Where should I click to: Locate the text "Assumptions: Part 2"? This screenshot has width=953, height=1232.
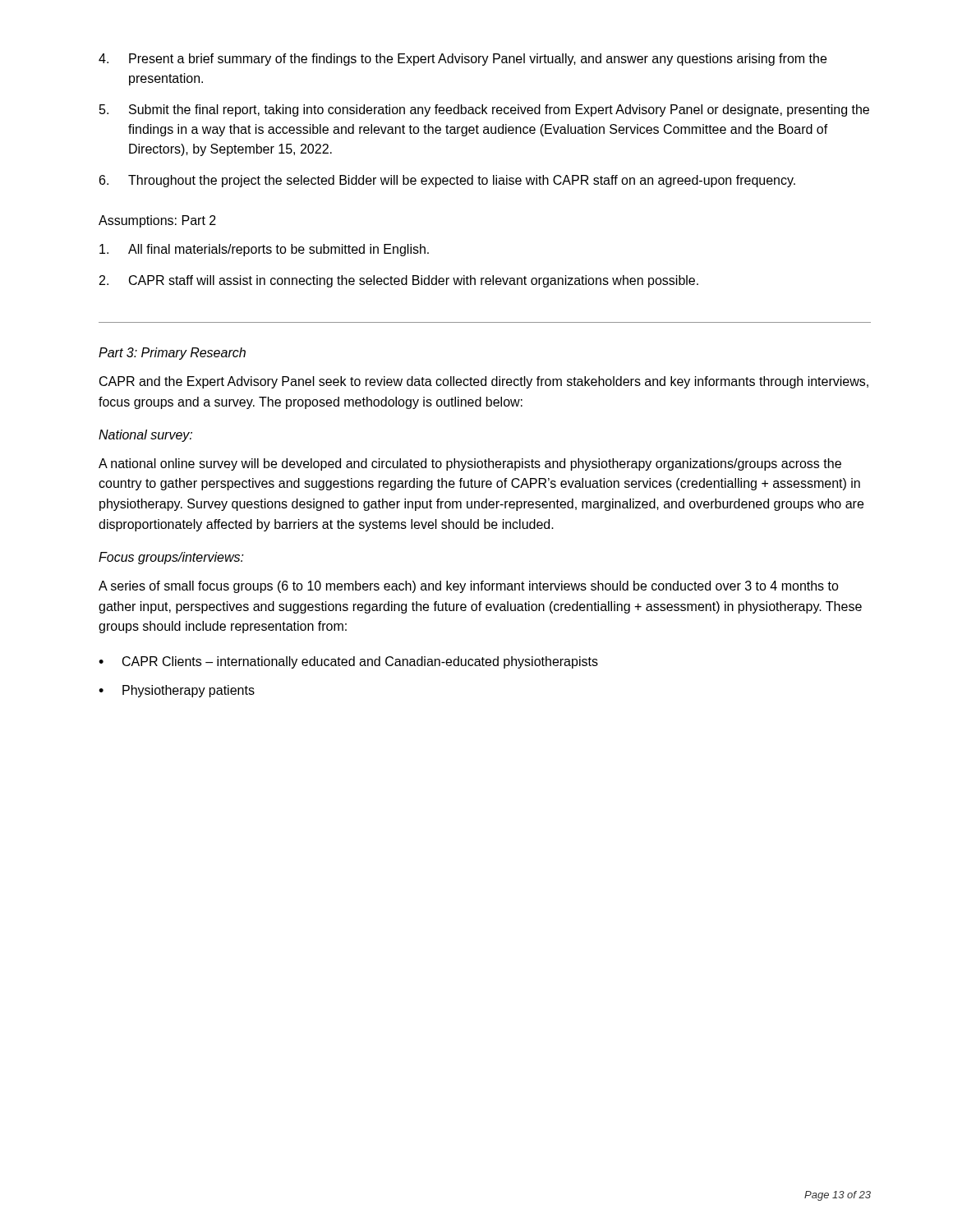(157, 221)
